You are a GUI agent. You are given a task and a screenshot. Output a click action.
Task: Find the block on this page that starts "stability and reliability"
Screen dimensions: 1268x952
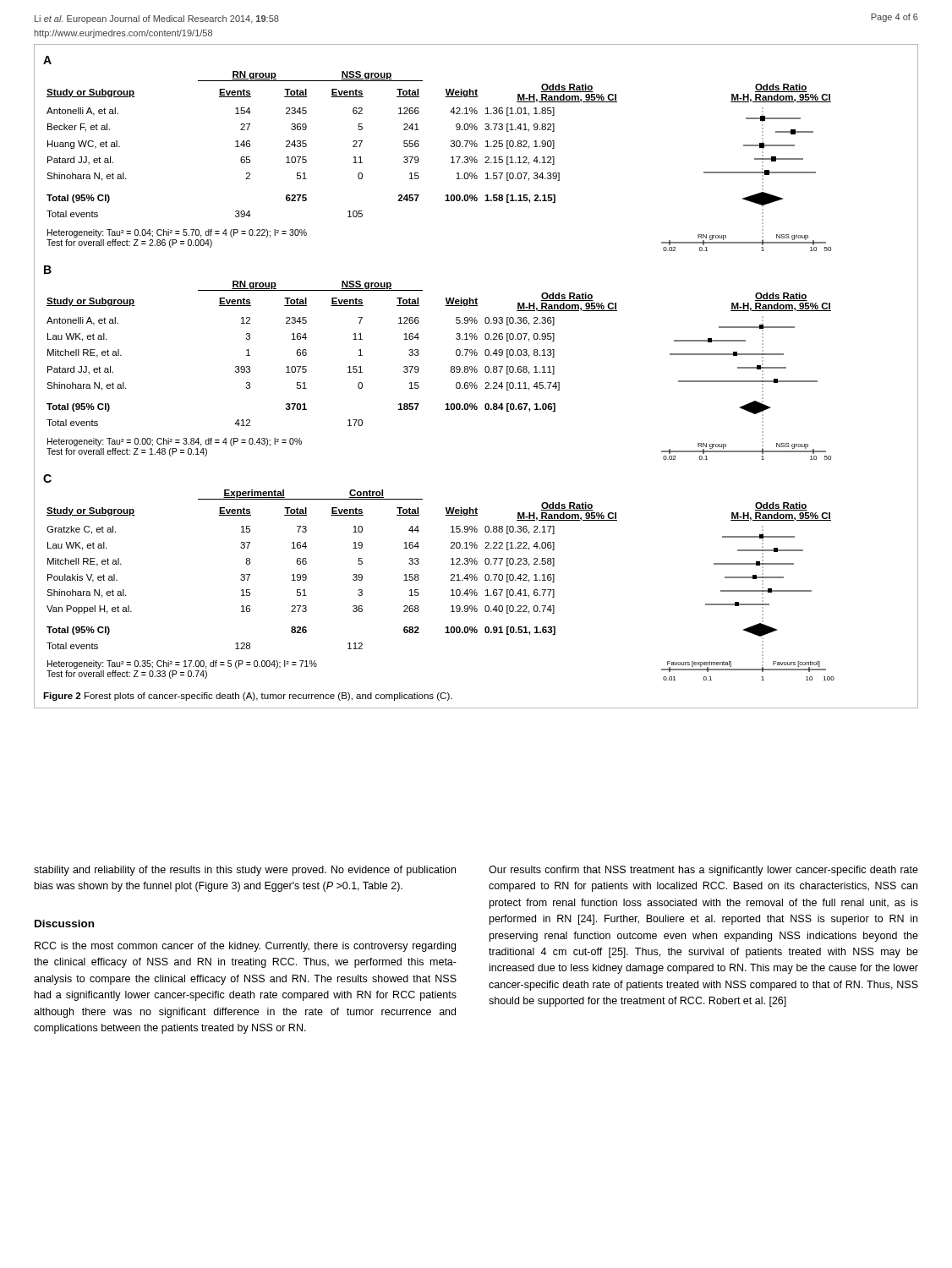point(245,878)
